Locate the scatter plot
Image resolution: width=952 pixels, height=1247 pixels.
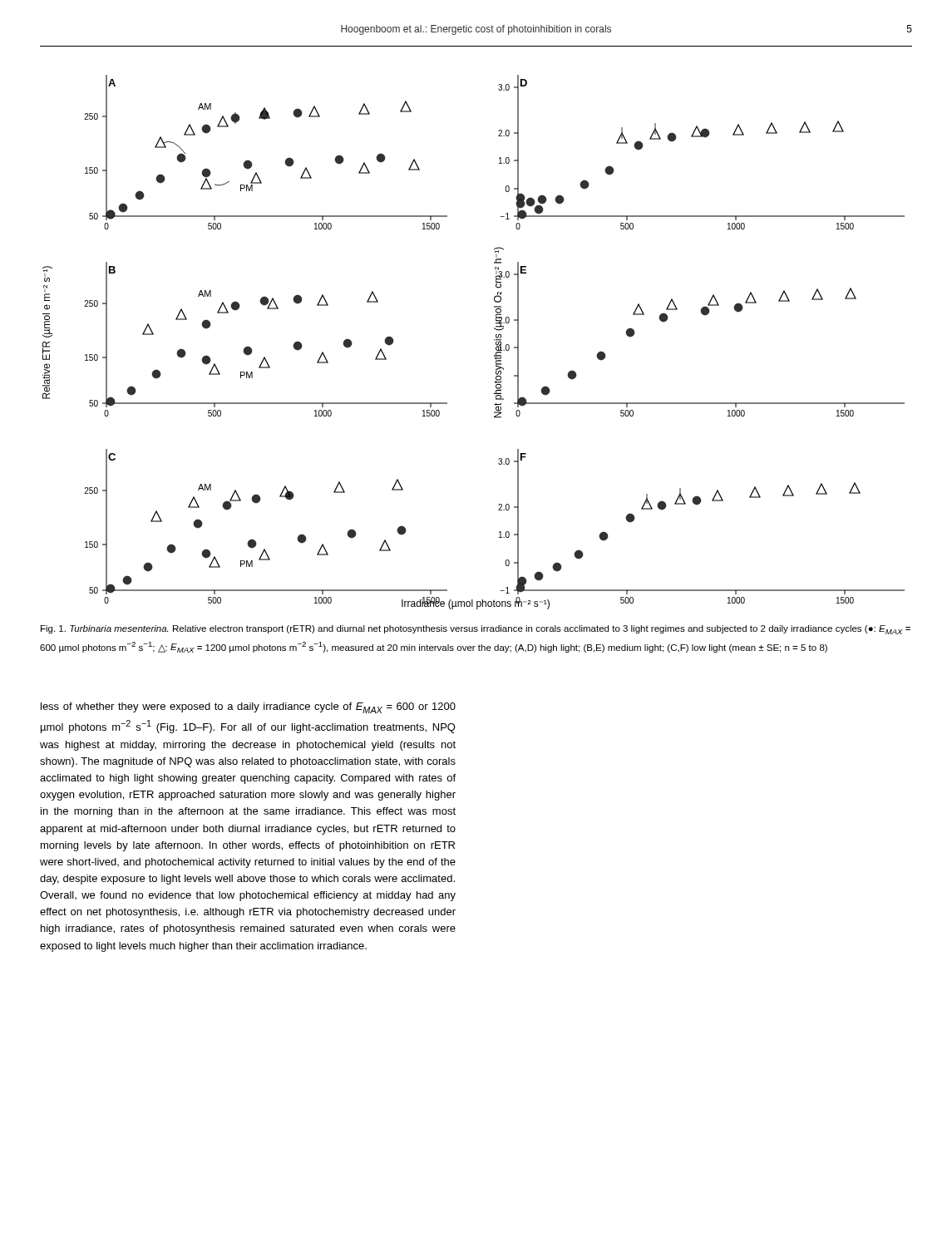(x=476, y=333)
